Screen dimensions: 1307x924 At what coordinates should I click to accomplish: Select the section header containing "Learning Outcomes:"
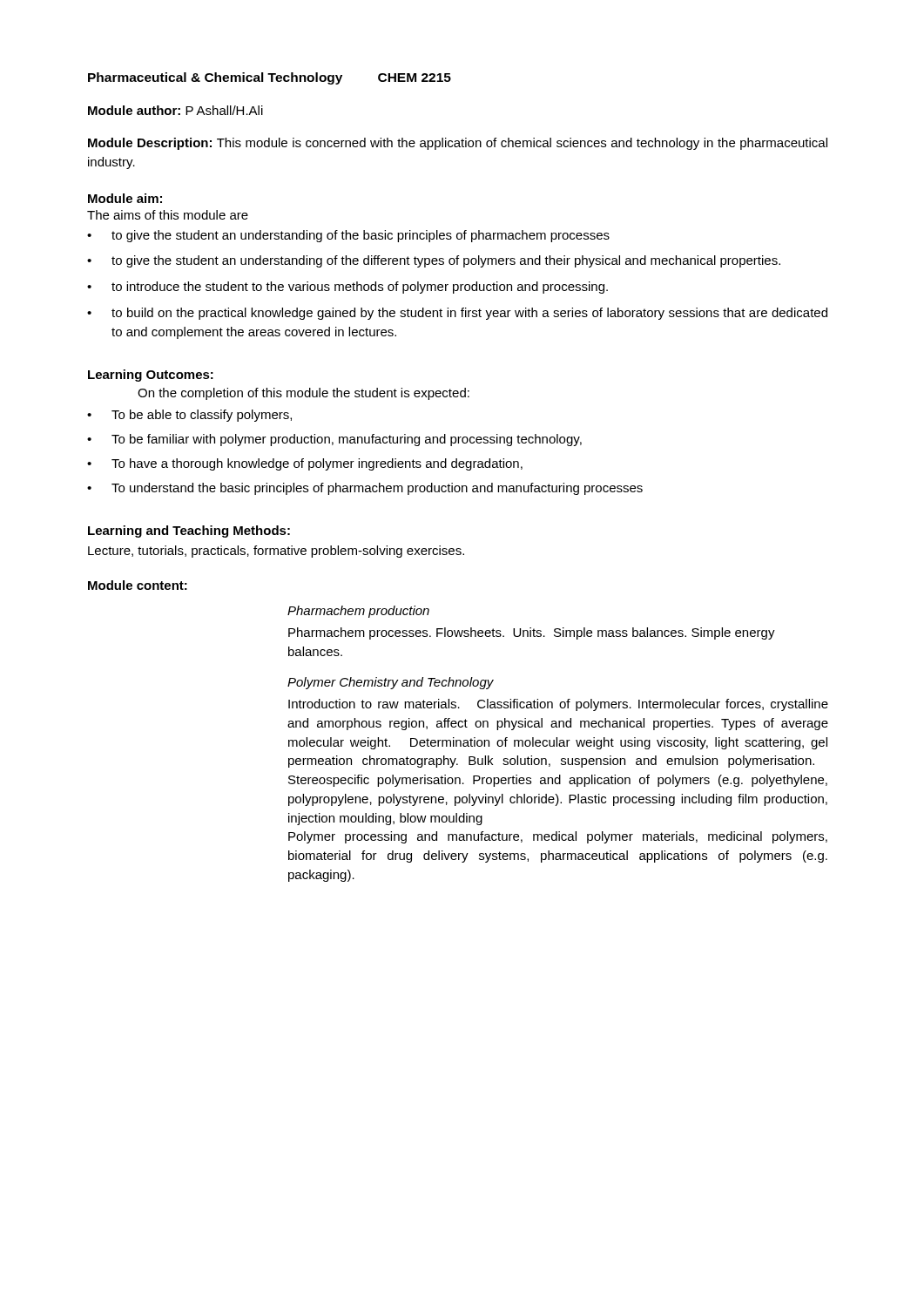pos(151,374)
